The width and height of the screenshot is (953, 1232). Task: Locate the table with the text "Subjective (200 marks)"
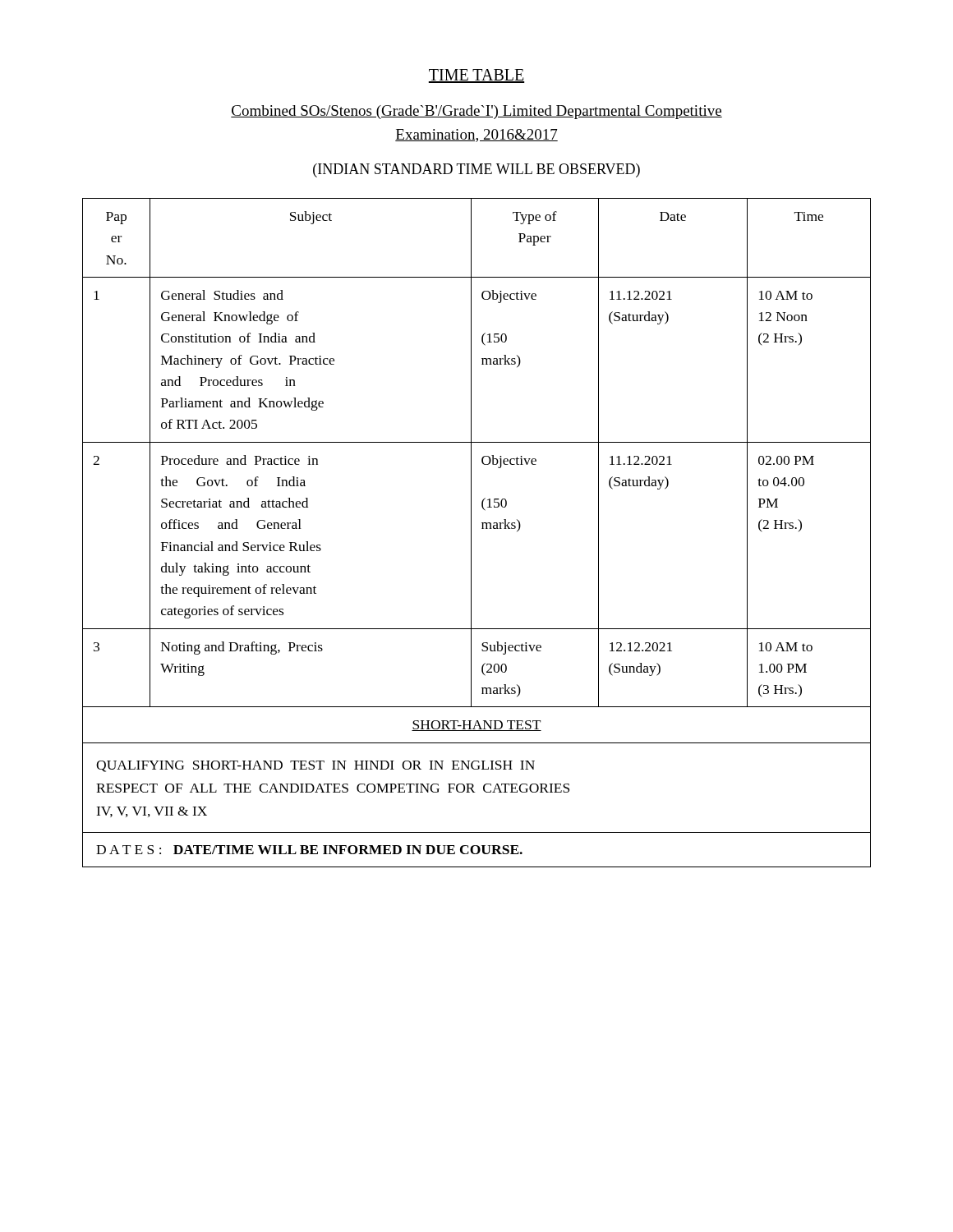[x=476, y=532]
